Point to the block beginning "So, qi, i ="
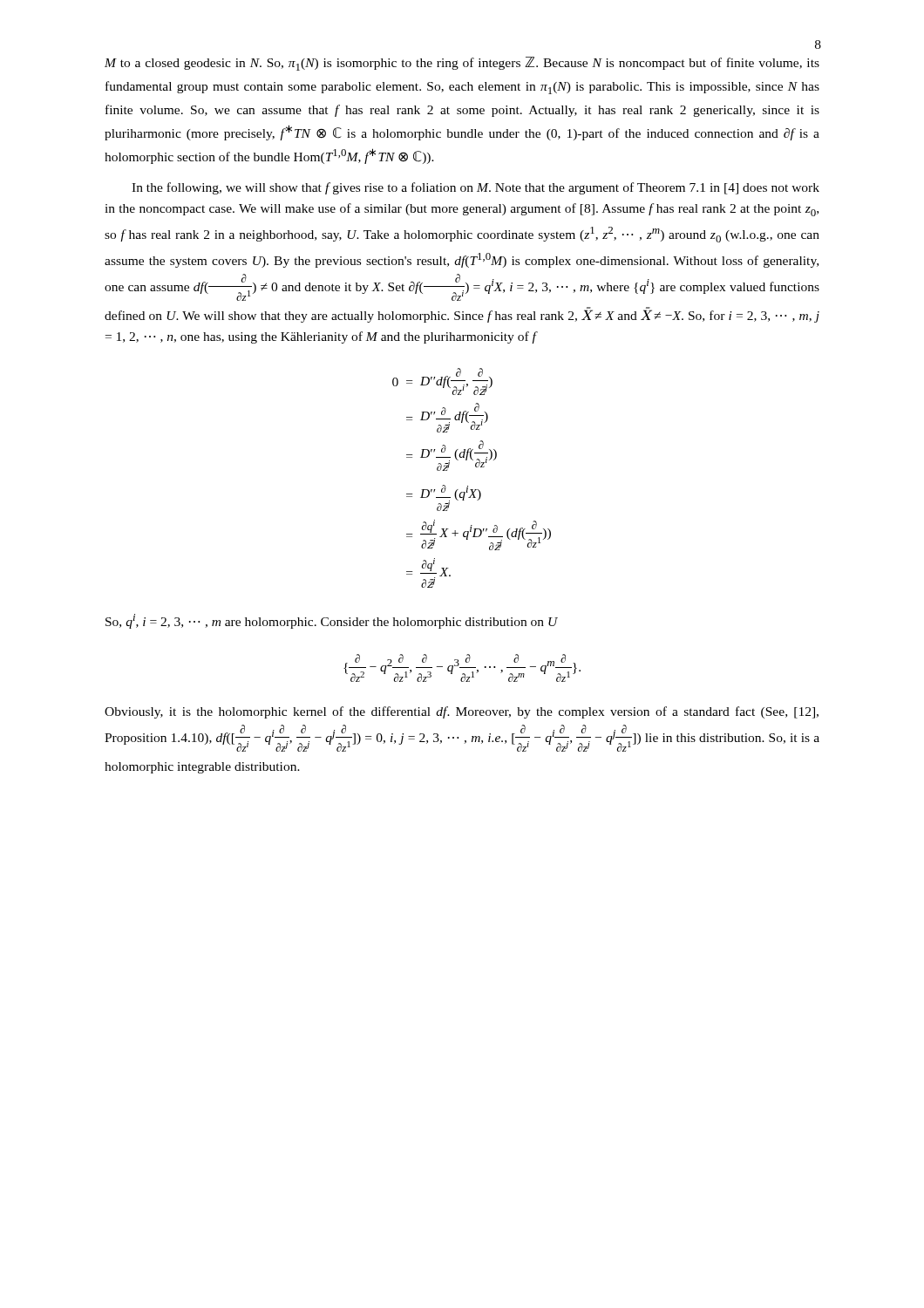924x1308 pixels. tap(462, 621)
